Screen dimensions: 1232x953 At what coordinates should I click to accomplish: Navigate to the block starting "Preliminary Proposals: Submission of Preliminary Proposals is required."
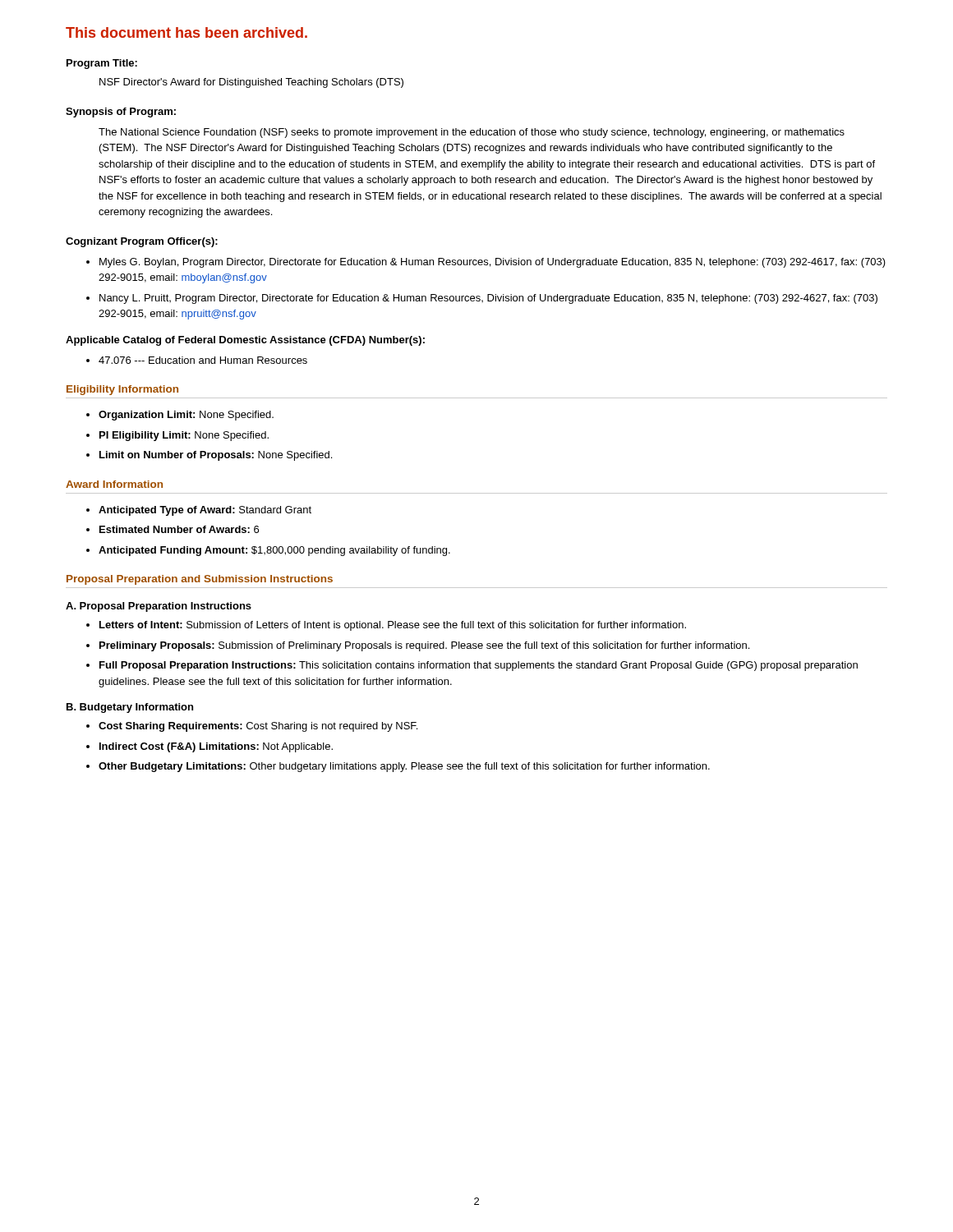point(424,645)
